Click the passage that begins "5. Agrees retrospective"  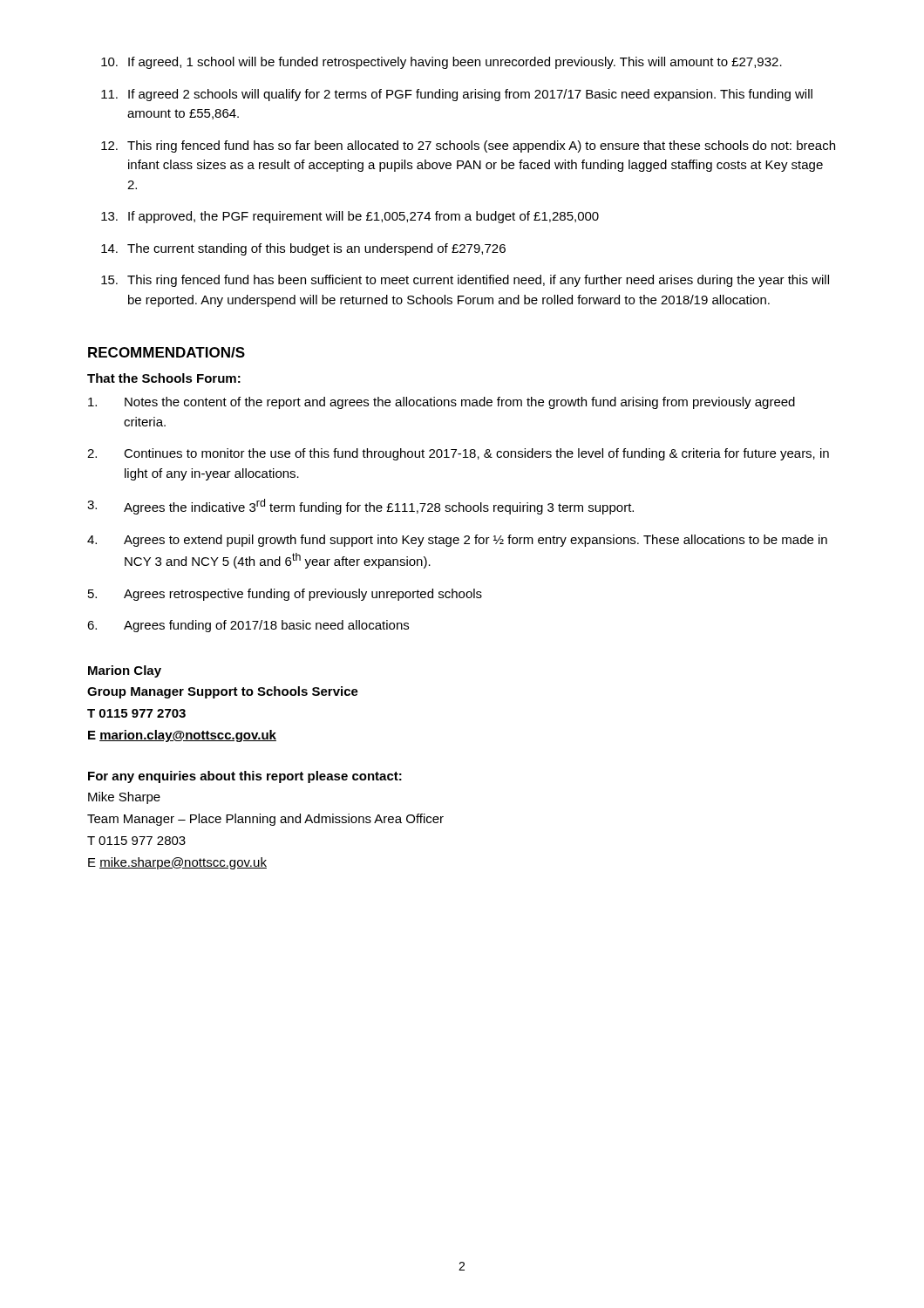(462, 594)
